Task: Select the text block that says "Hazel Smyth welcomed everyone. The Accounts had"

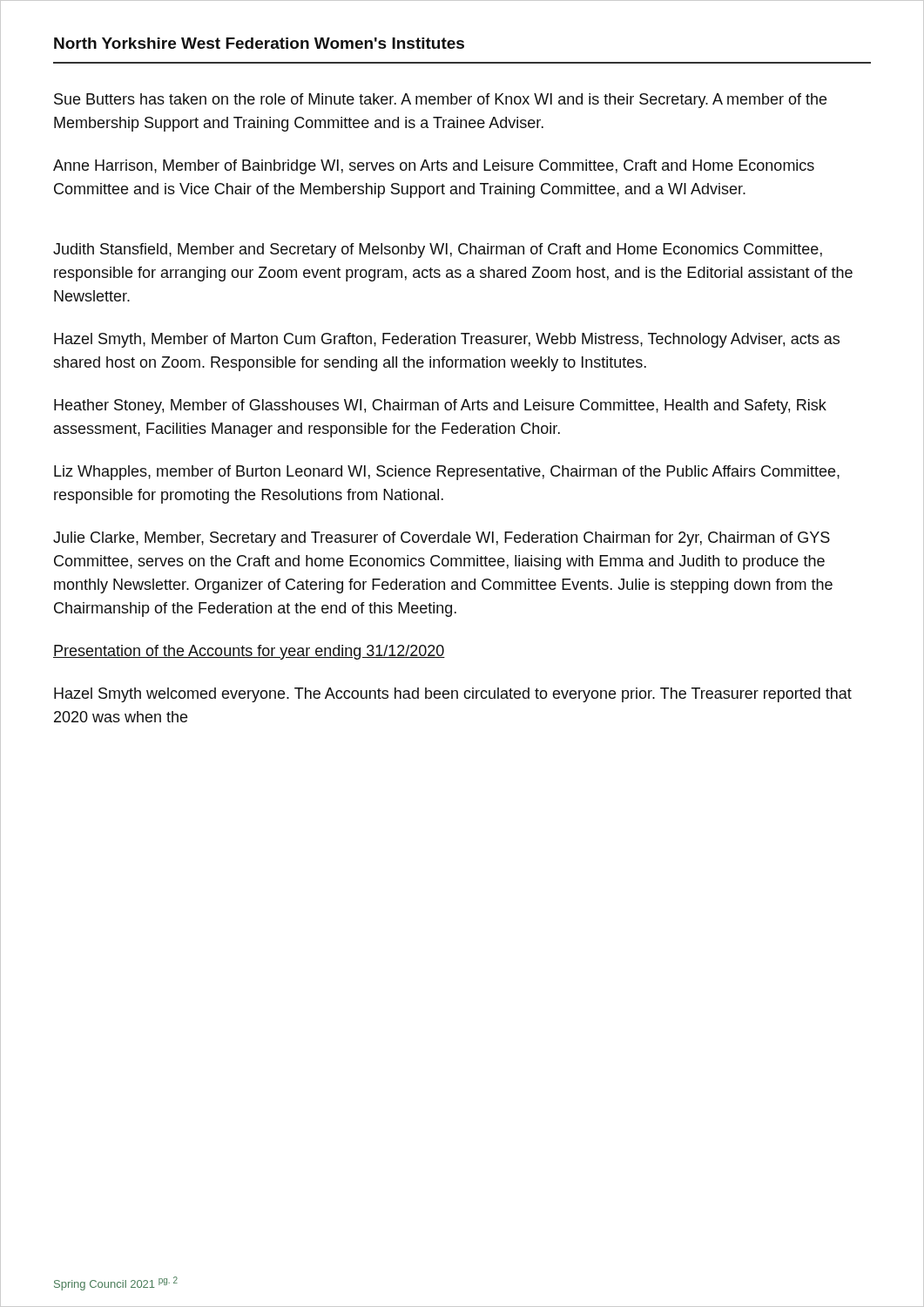Action: pyautogui.click(x=452, y=705)
